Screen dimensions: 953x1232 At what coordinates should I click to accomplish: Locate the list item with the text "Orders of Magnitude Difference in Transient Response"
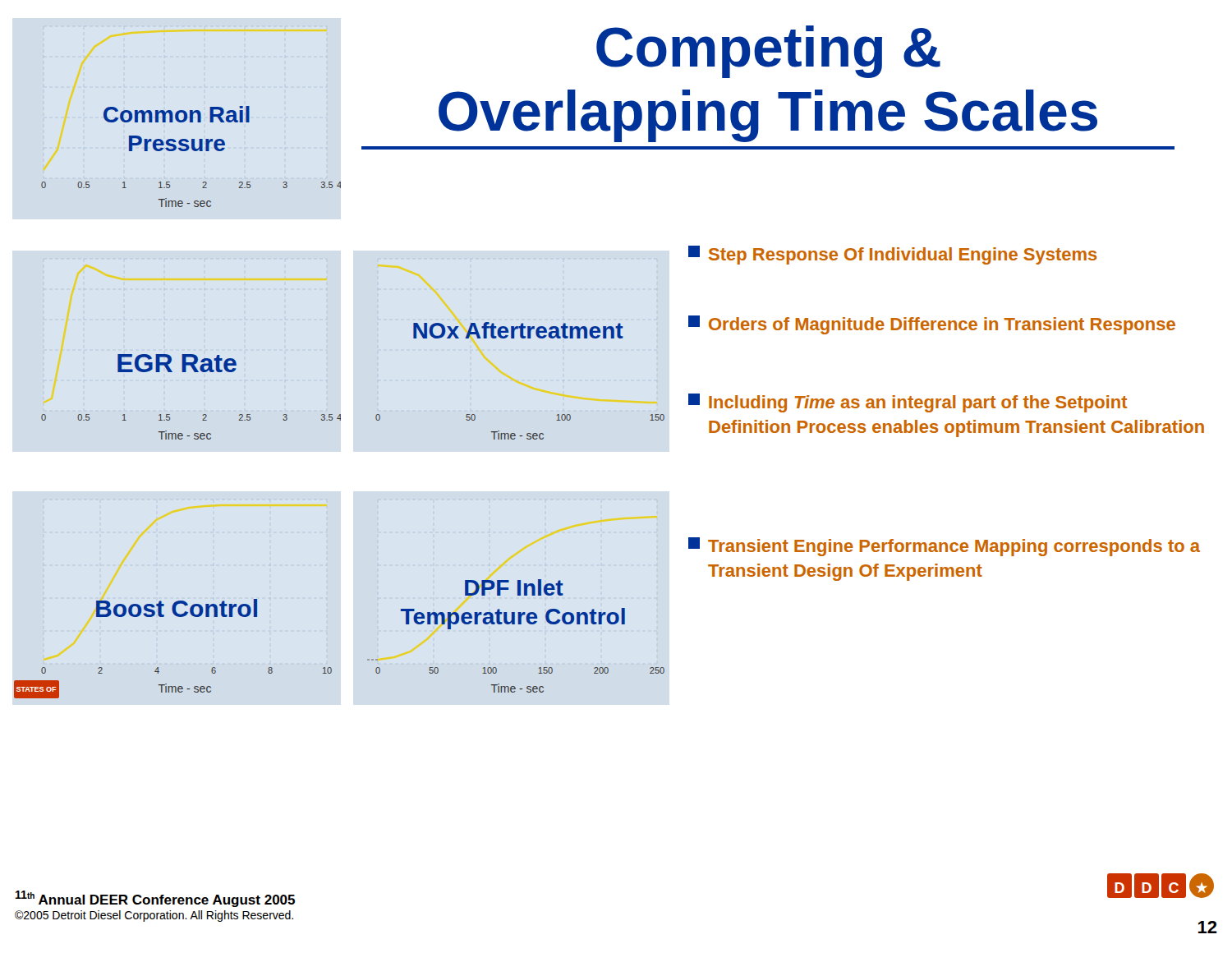(947, 324)
